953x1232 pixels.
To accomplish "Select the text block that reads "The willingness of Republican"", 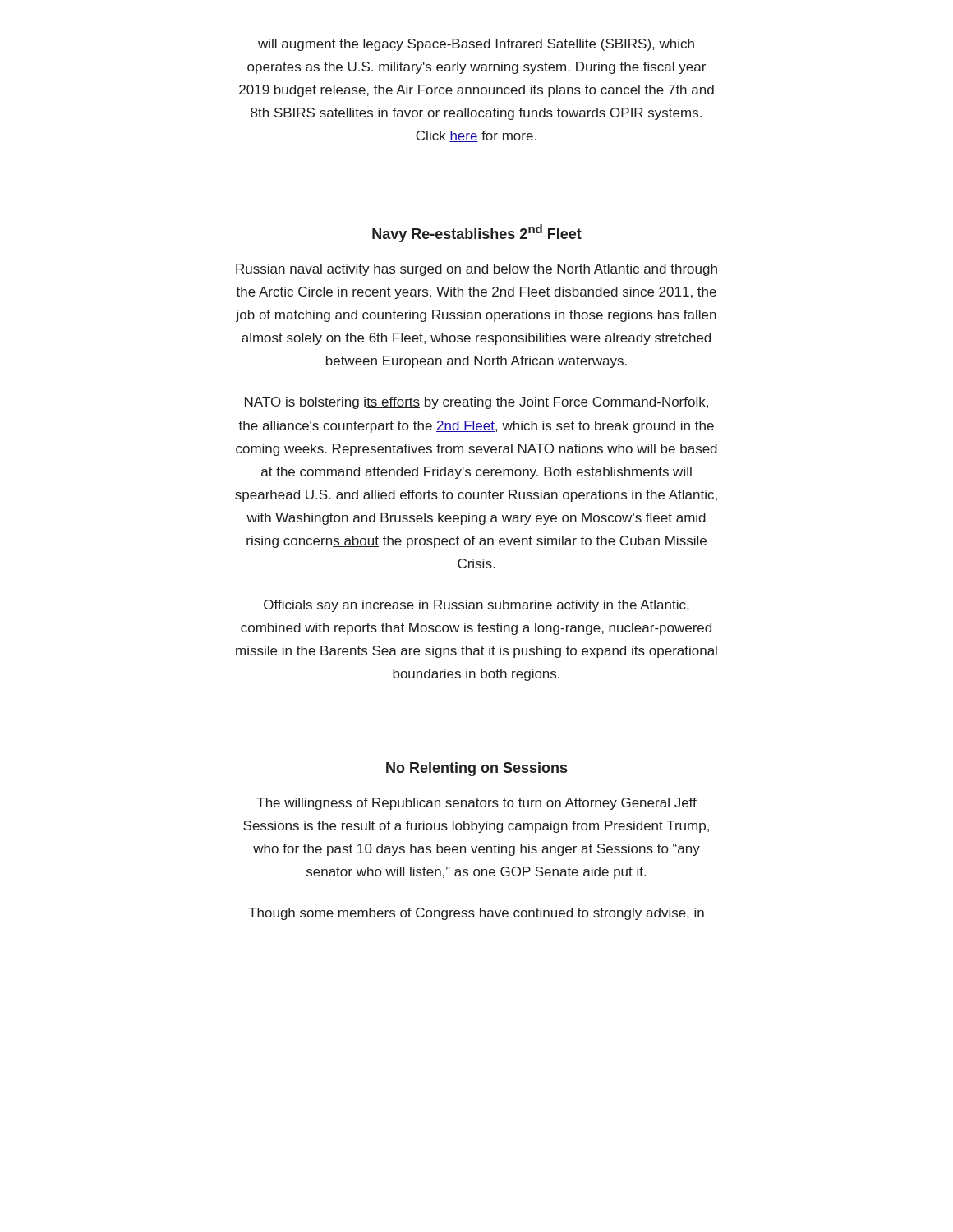I will 476,837.
